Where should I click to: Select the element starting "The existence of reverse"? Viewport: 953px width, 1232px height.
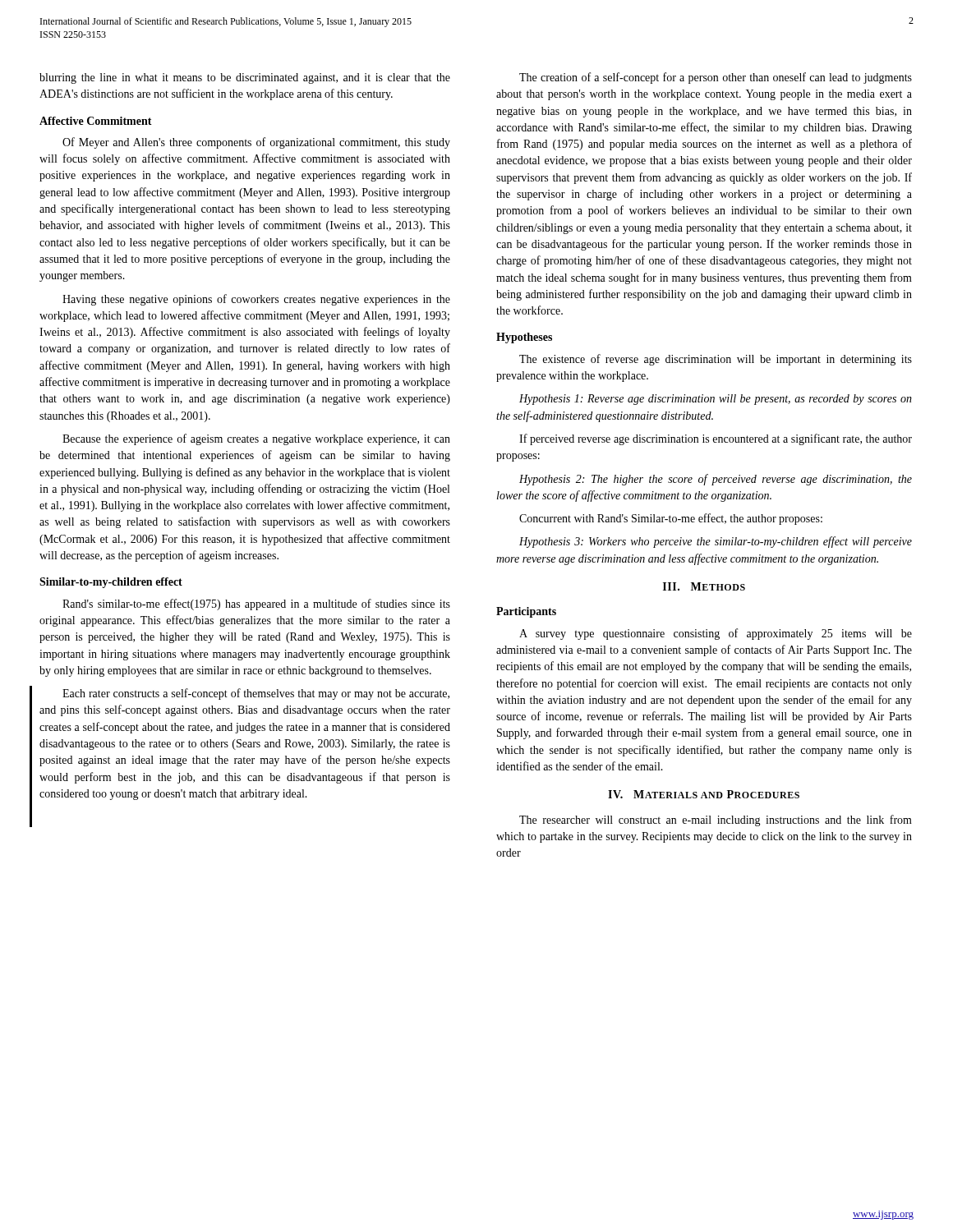[704, 368]
